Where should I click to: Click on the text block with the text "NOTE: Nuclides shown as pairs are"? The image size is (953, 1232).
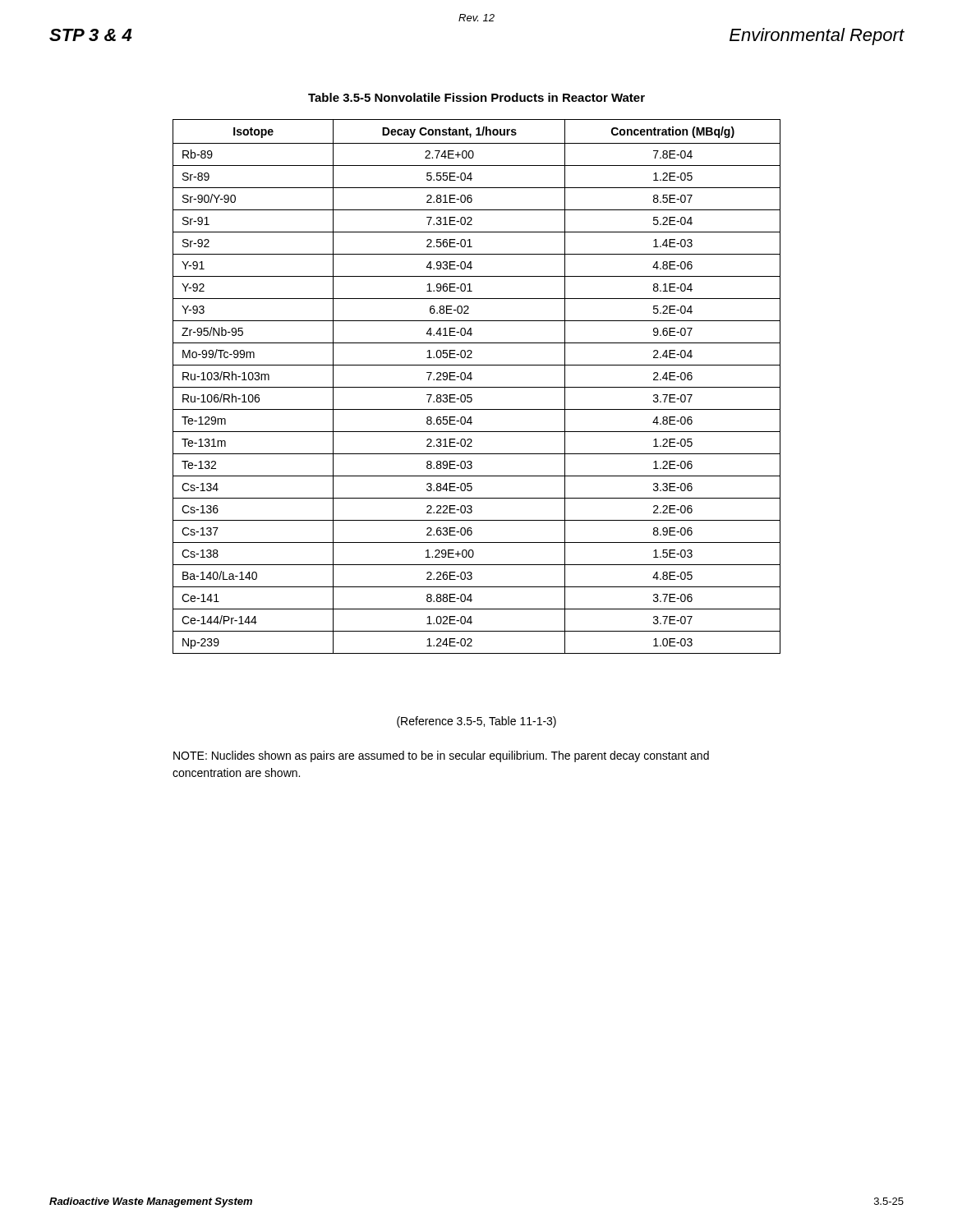441,764
